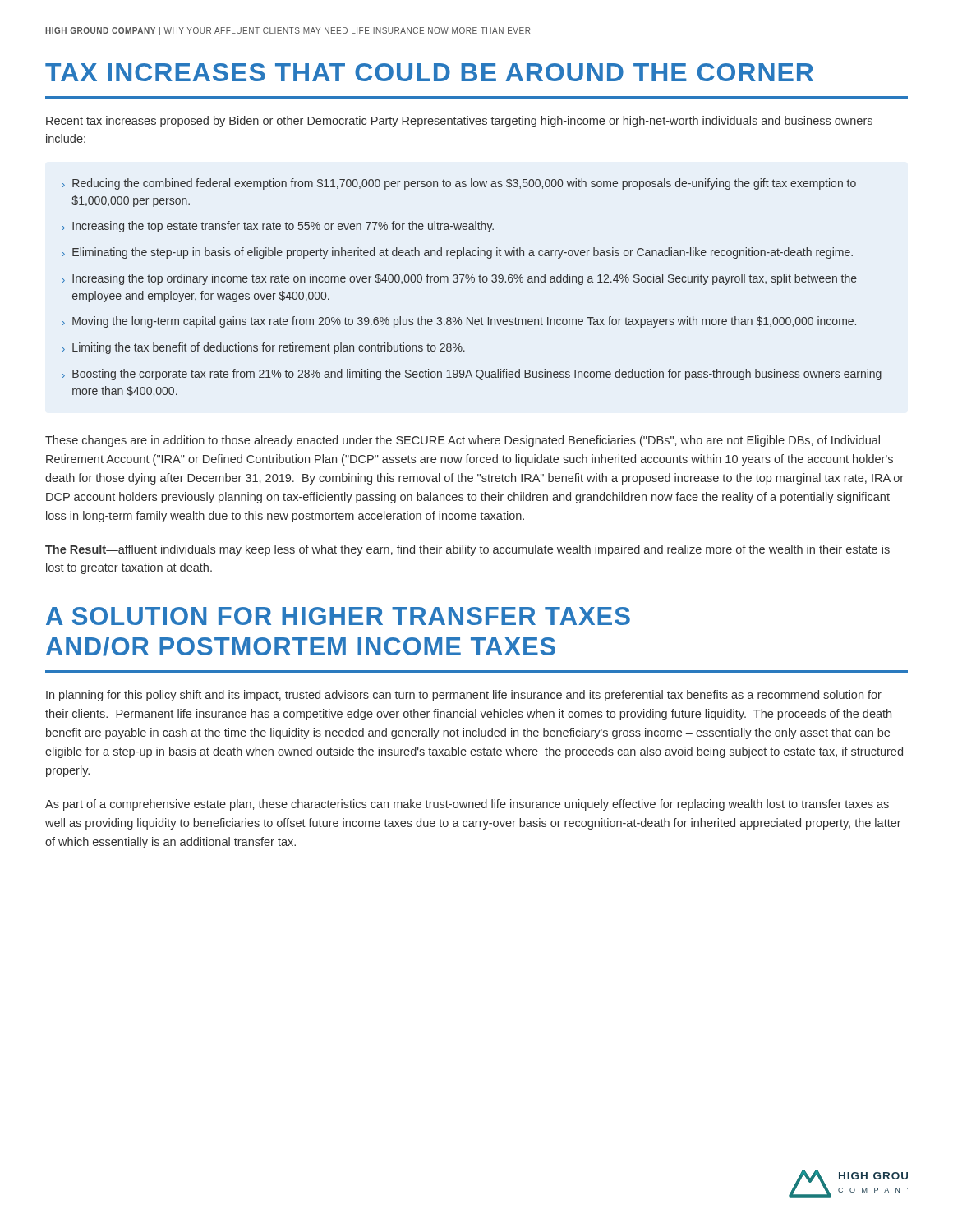Select the region starting "A SOLUTION FOR"

click(x=338, y=631)
